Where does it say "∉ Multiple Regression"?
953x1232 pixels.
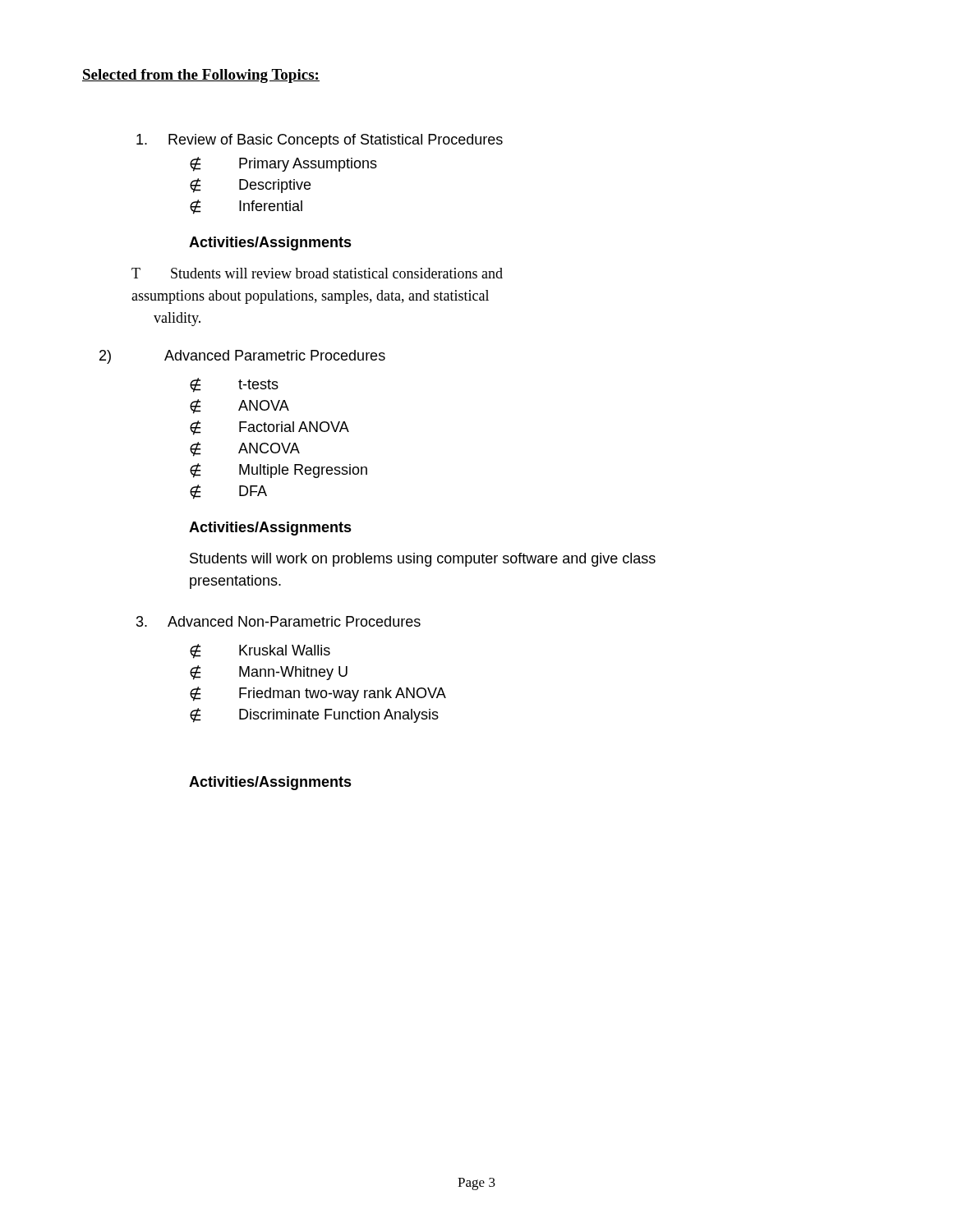[279, 471]
